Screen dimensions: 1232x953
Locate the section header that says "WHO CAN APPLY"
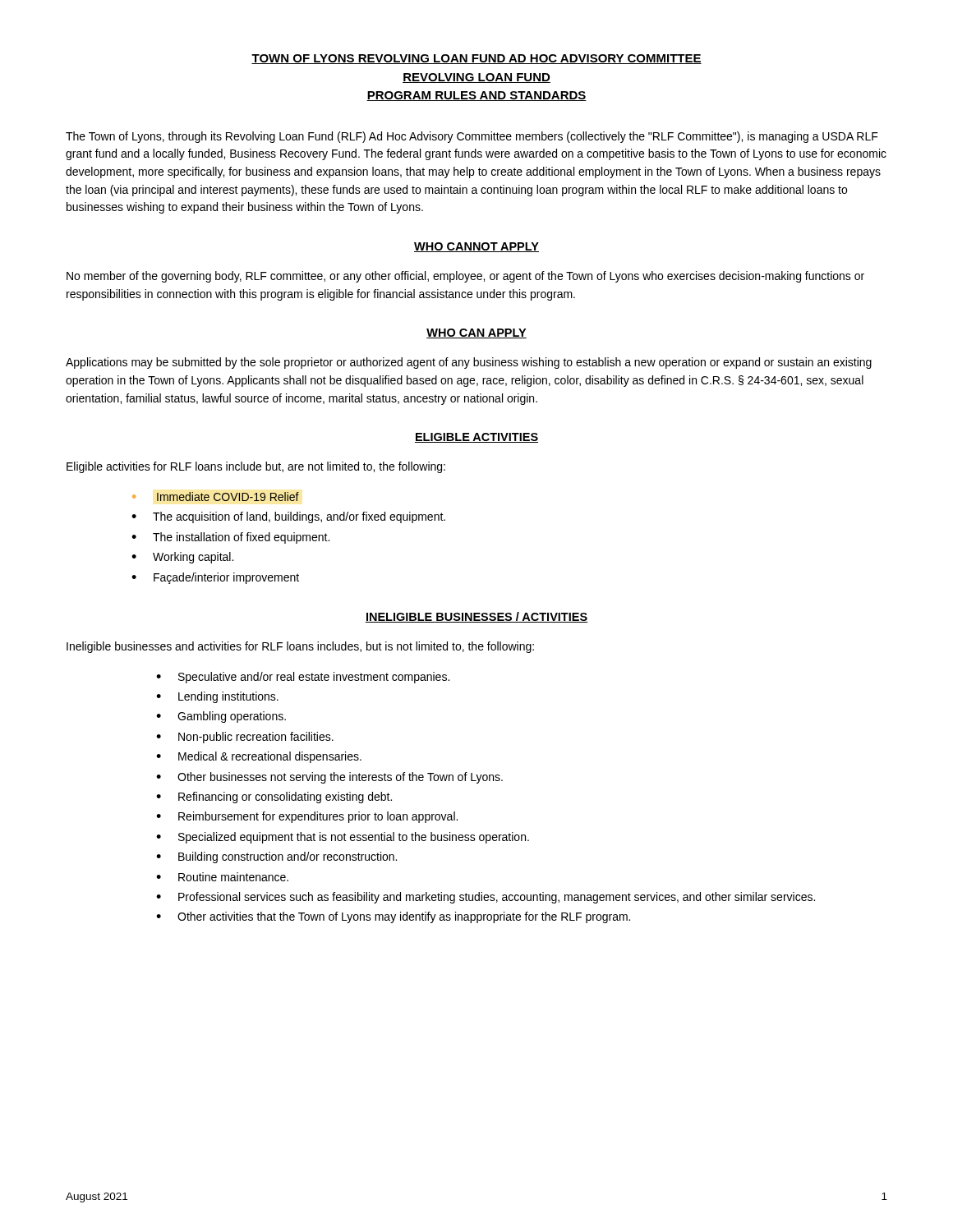click(x=476, y=333)
